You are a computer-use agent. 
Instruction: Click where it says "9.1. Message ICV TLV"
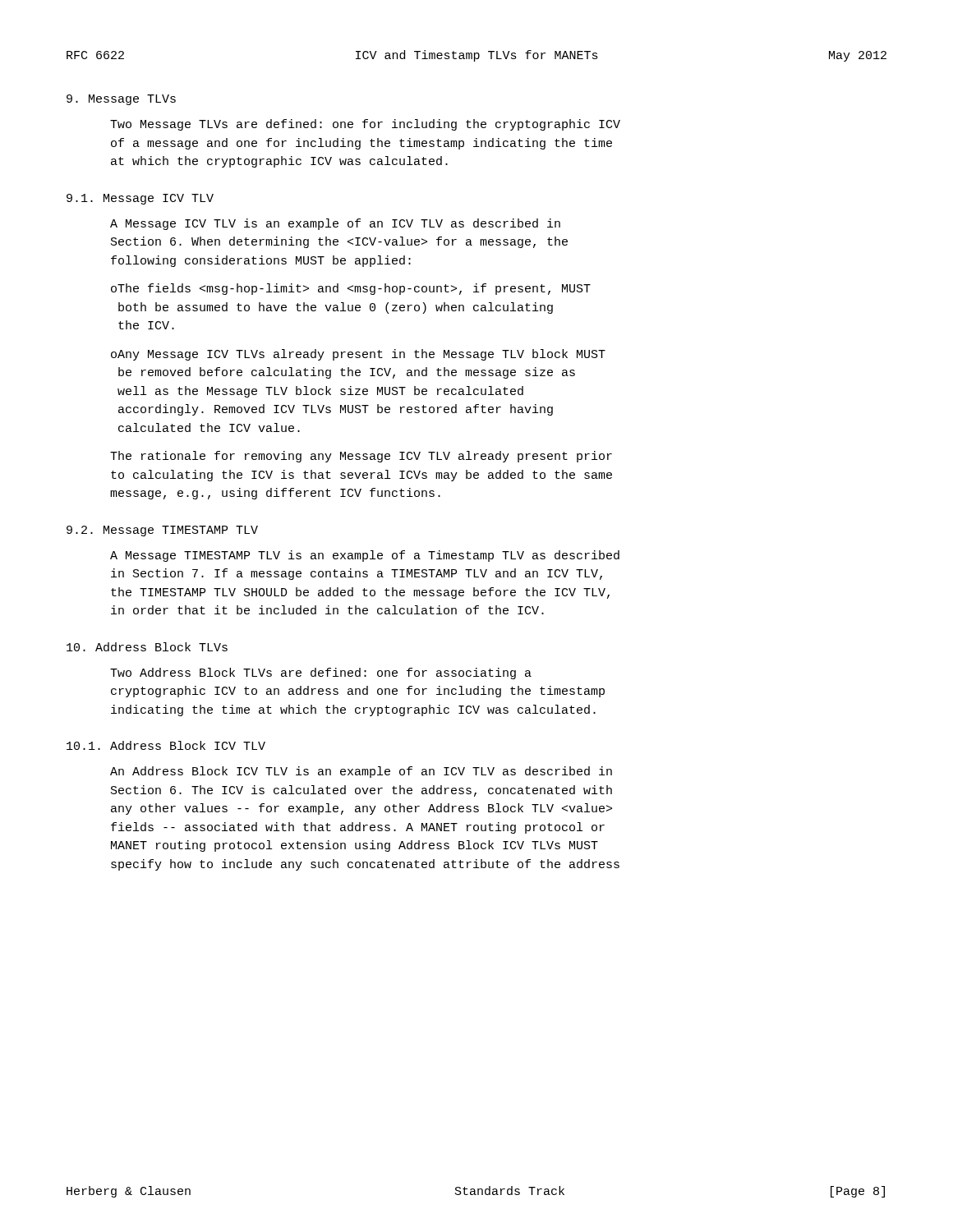[140, 199]
